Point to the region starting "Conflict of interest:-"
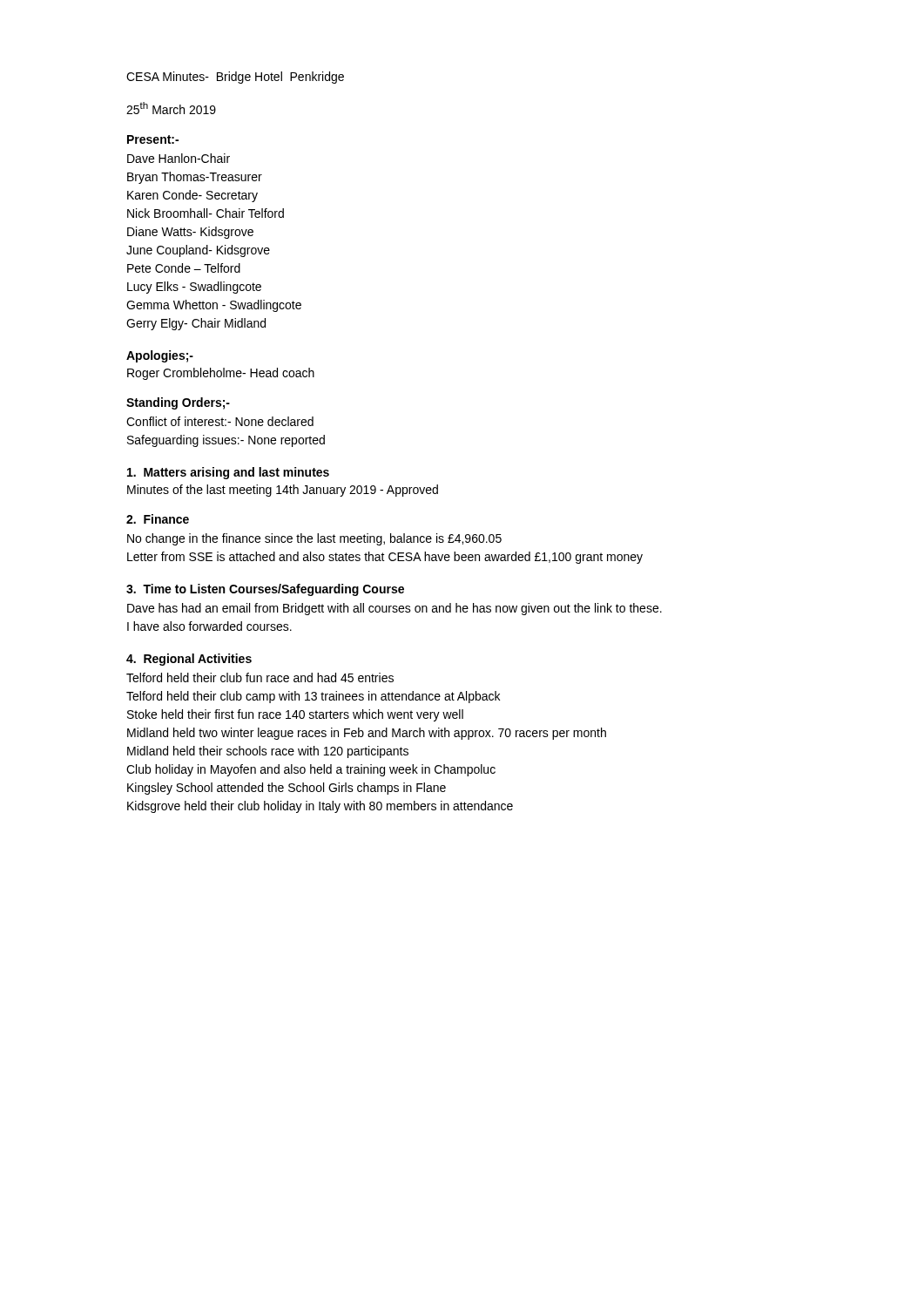This screenshot has height=1307, width=924. pos(220,421)
